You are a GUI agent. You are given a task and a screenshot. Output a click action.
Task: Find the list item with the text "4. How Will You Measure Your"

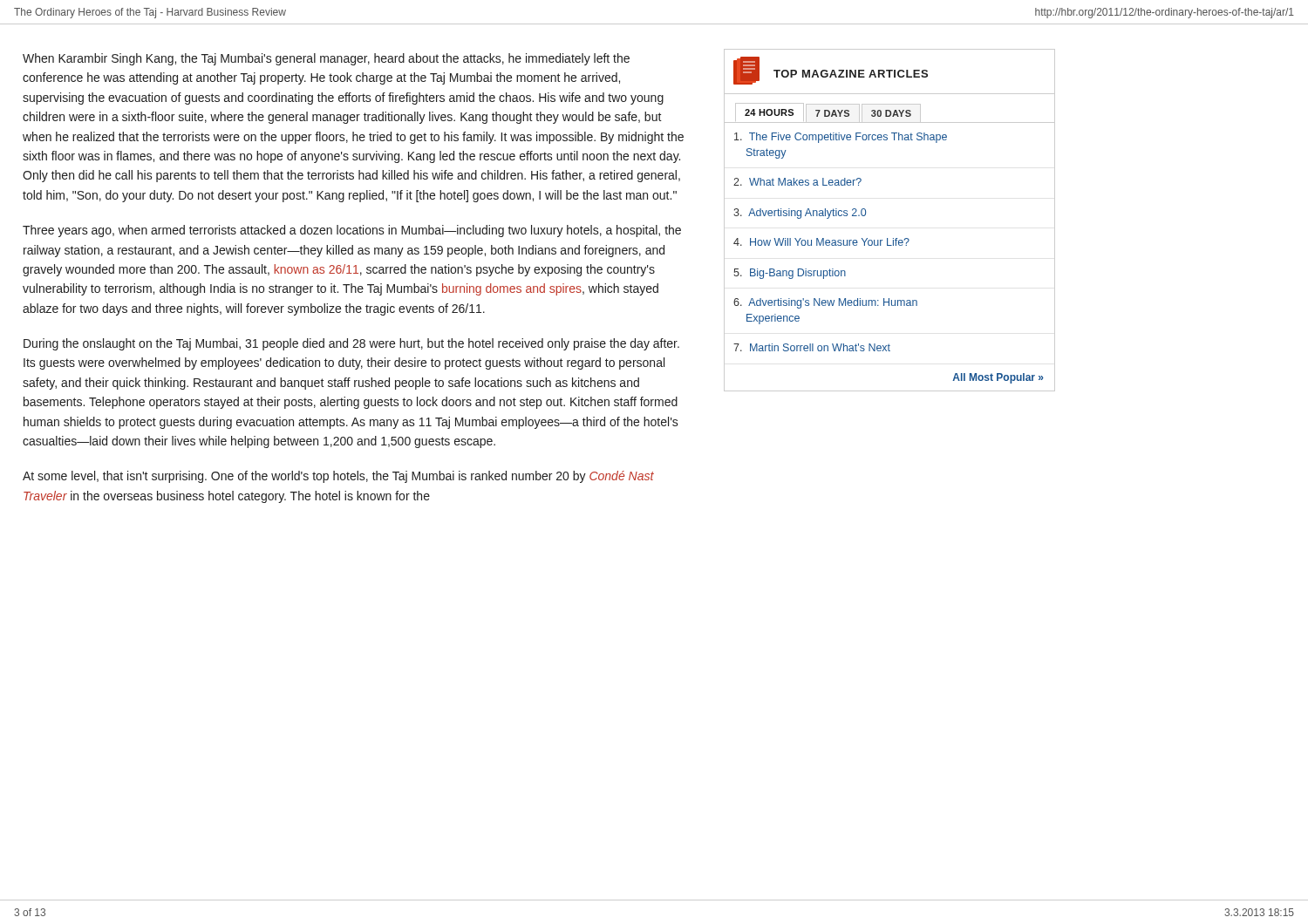821,242
